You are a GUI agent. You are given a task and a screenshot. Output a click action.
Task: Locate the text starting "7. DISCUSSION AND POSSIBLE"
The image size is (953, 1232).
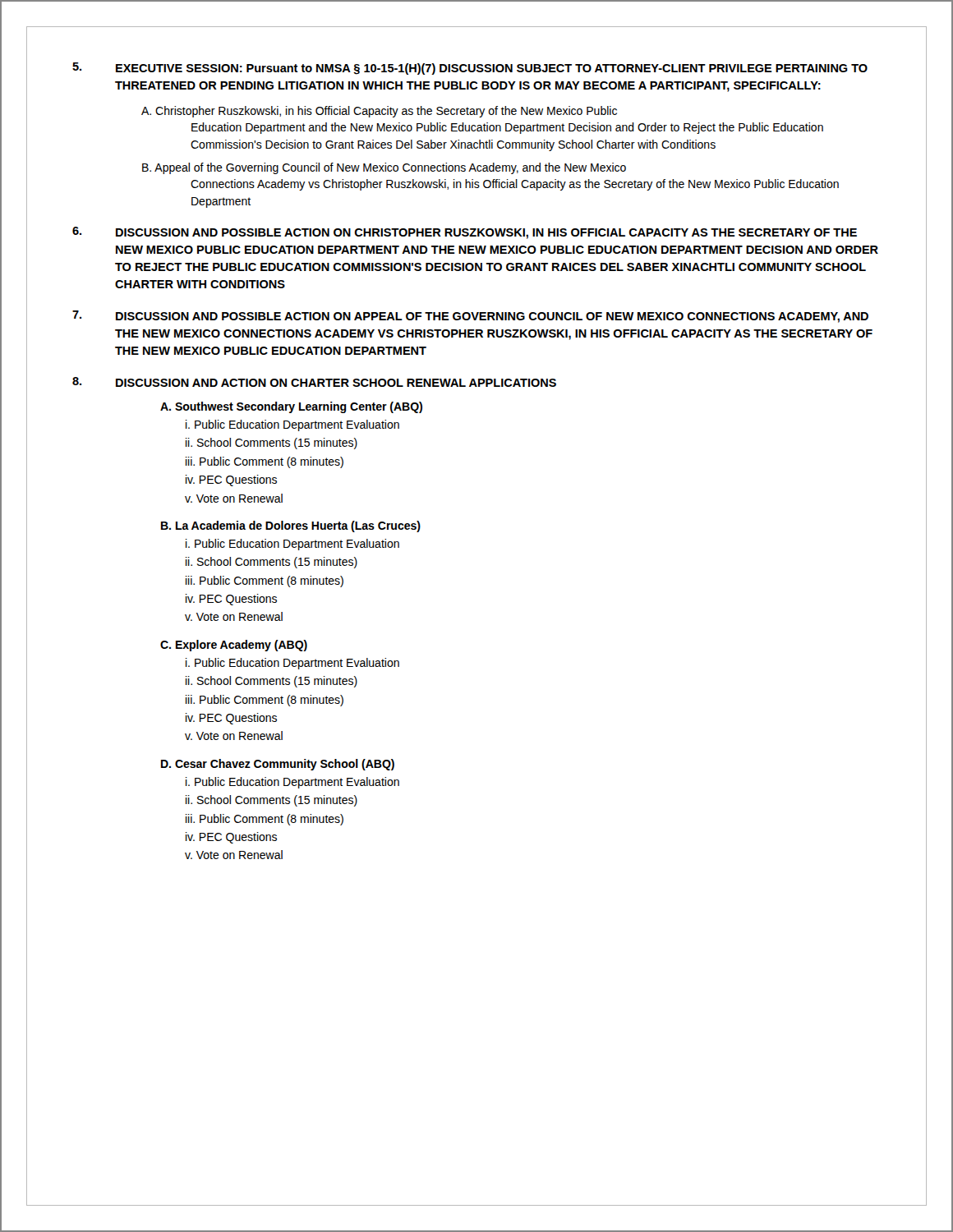476,334
